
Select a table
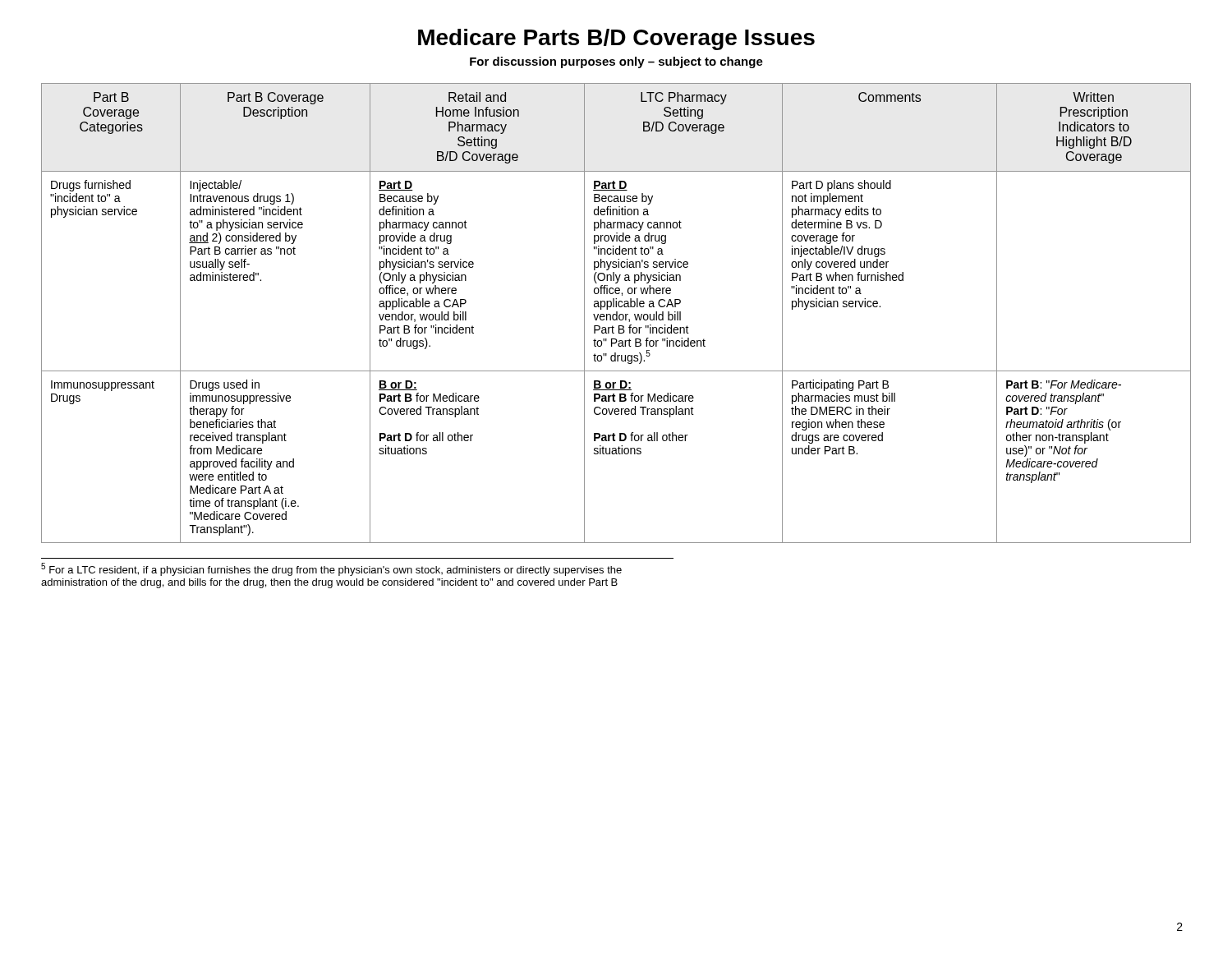click(x=616, y=313)
